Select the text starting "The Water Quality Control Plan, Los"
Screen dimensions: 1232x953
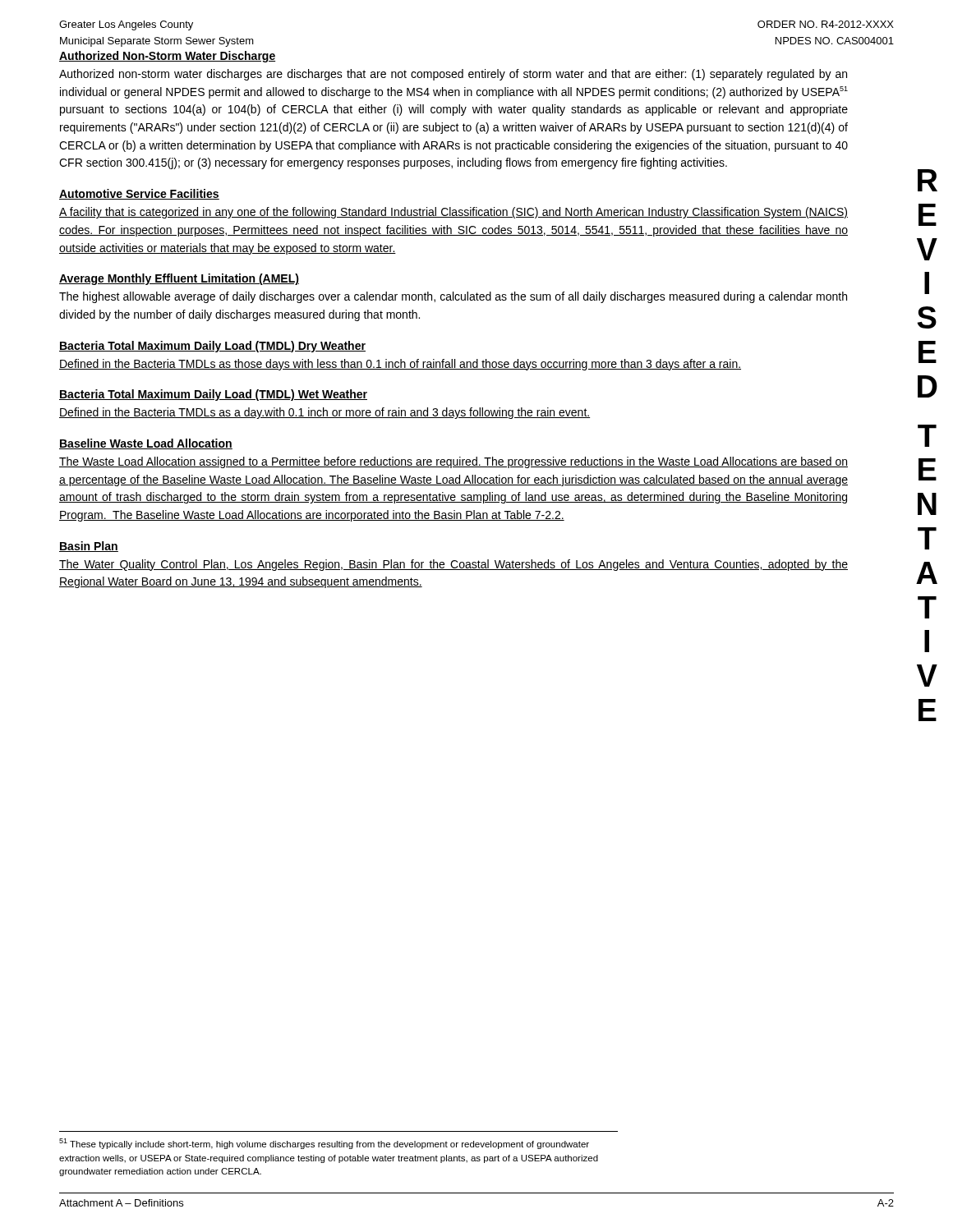(454, 573)
